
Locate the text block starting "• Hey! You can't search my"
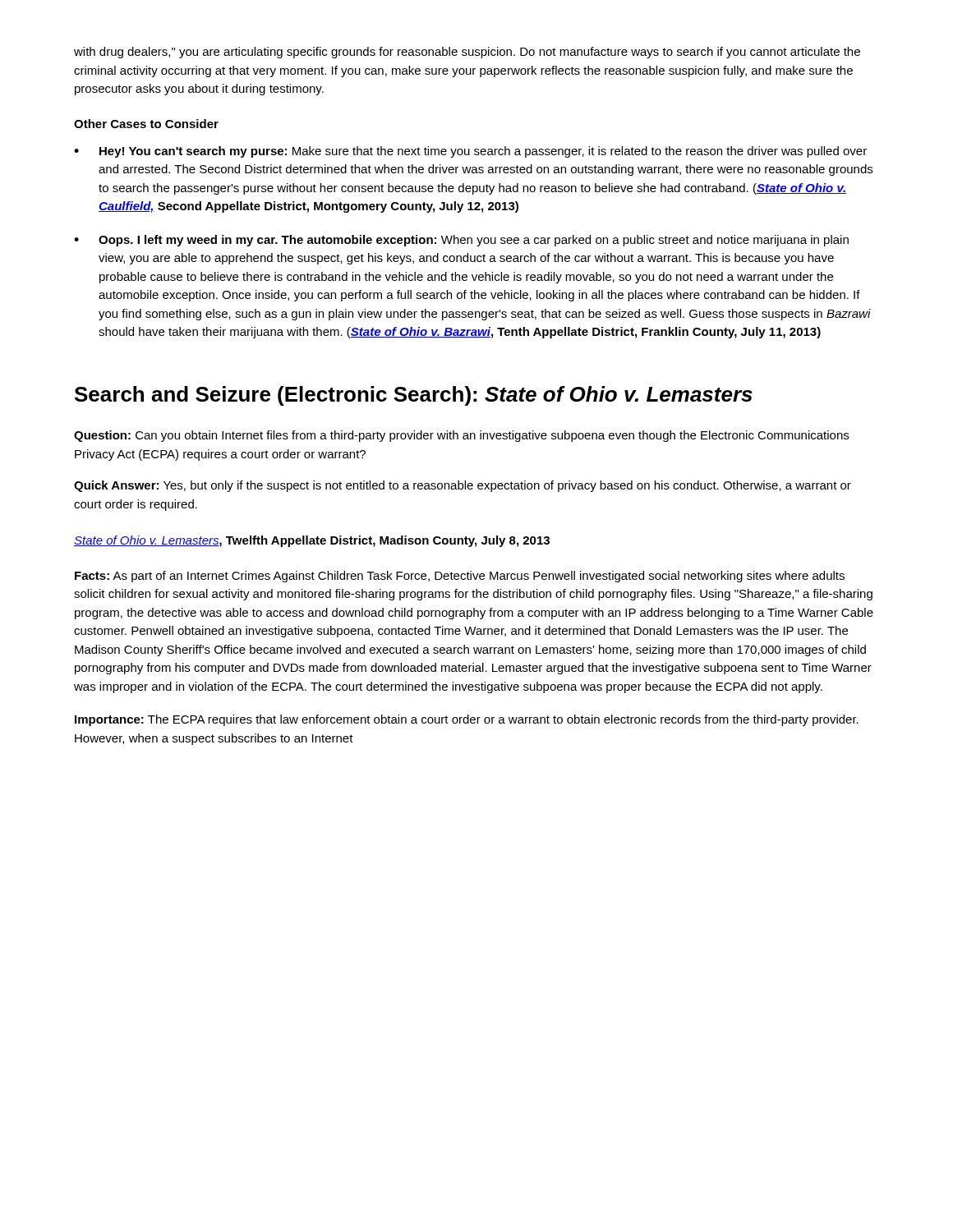pos(476,179)
